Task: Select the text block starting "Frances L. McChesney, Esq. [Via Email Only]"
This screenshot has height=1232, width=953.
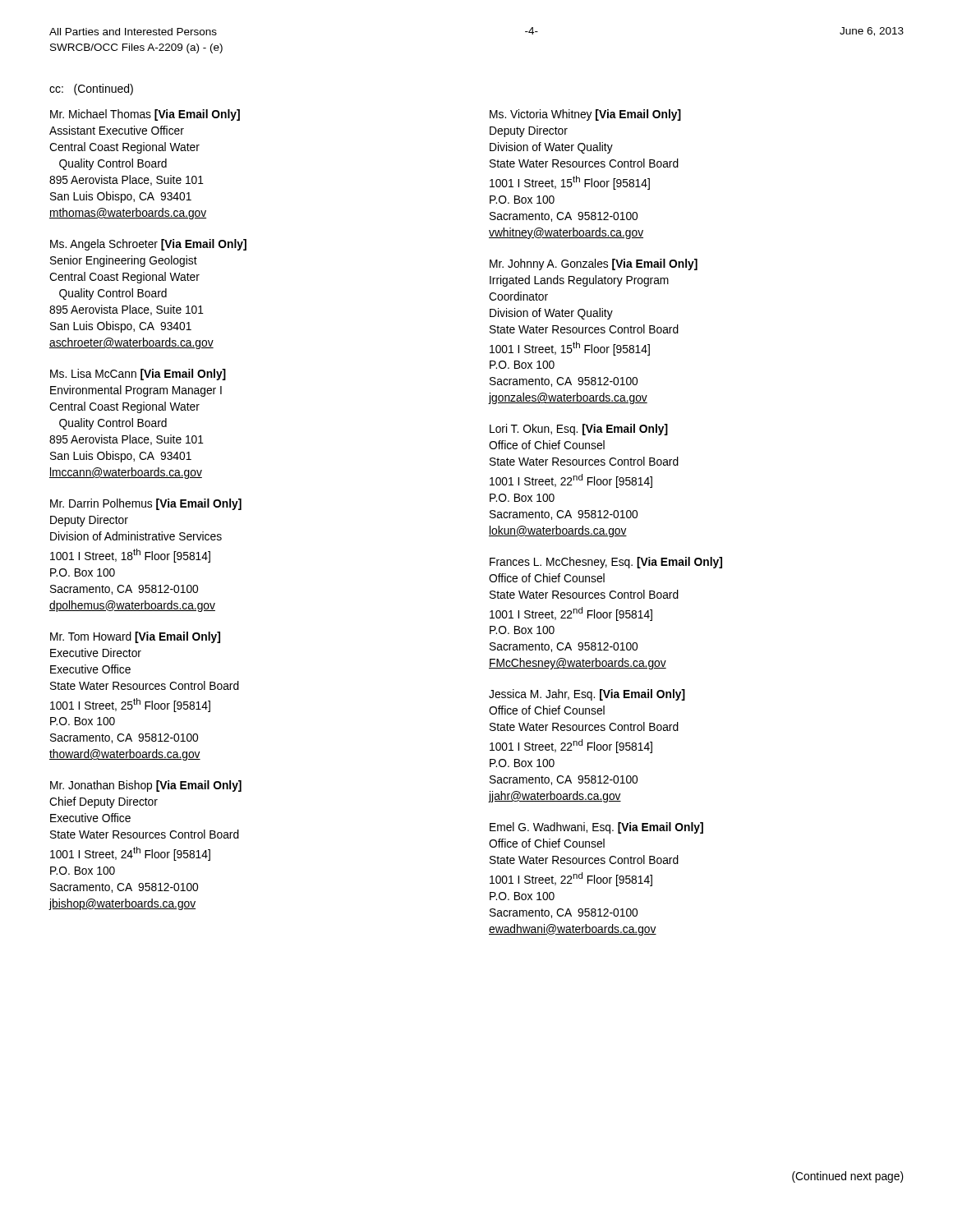Action: [x=606, y=613]
